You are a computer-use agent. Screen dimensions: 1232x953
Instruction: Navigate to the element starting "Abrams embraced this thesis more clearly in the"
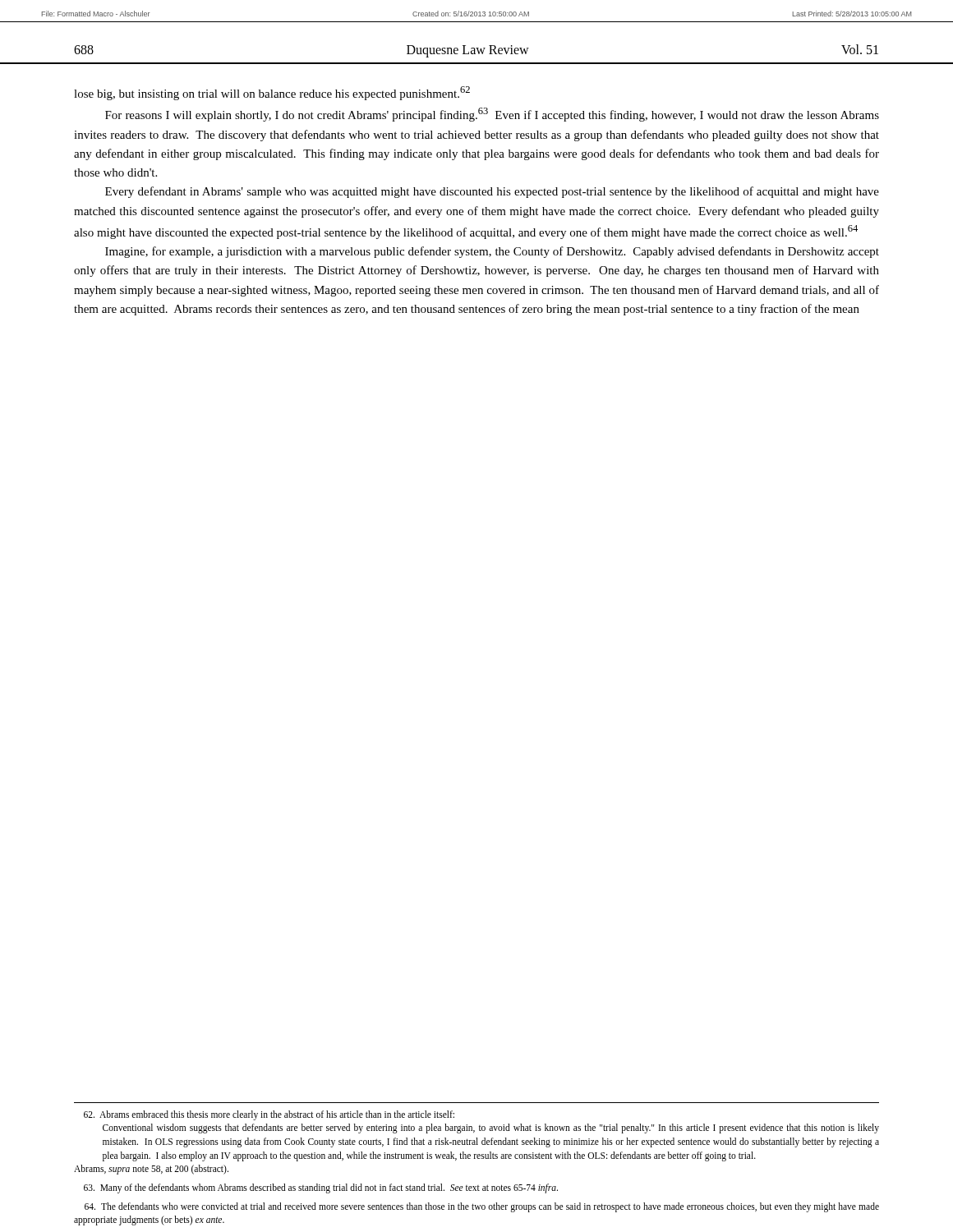coord(476,1142)
